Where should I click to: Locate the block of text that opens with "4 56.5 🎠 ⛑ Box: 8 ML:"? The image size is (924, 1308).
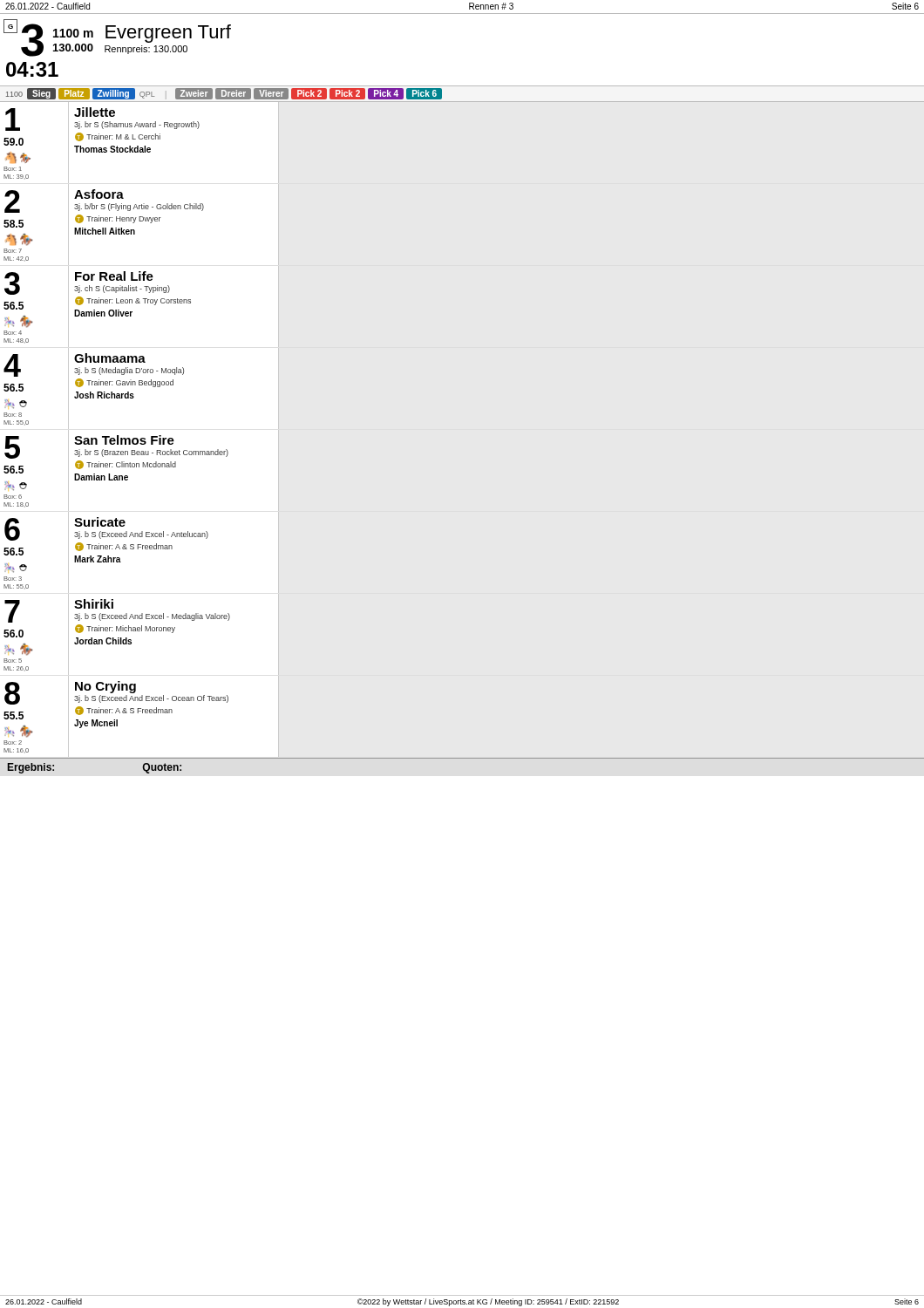pyautogui.click(x=94, y=365)
